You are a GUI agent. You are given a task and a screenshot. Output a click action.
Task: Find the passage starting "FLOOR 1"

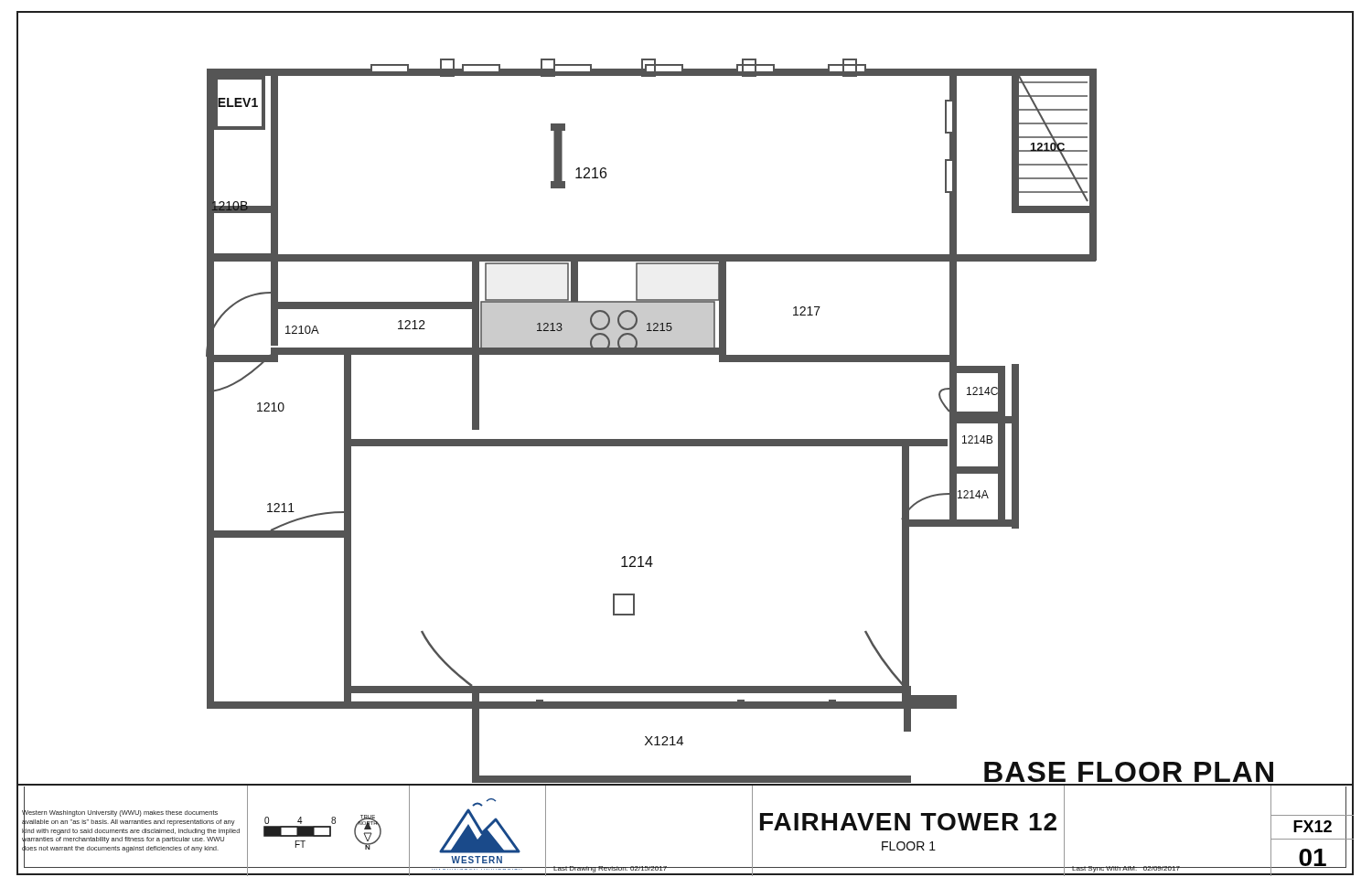click(908, 846)
